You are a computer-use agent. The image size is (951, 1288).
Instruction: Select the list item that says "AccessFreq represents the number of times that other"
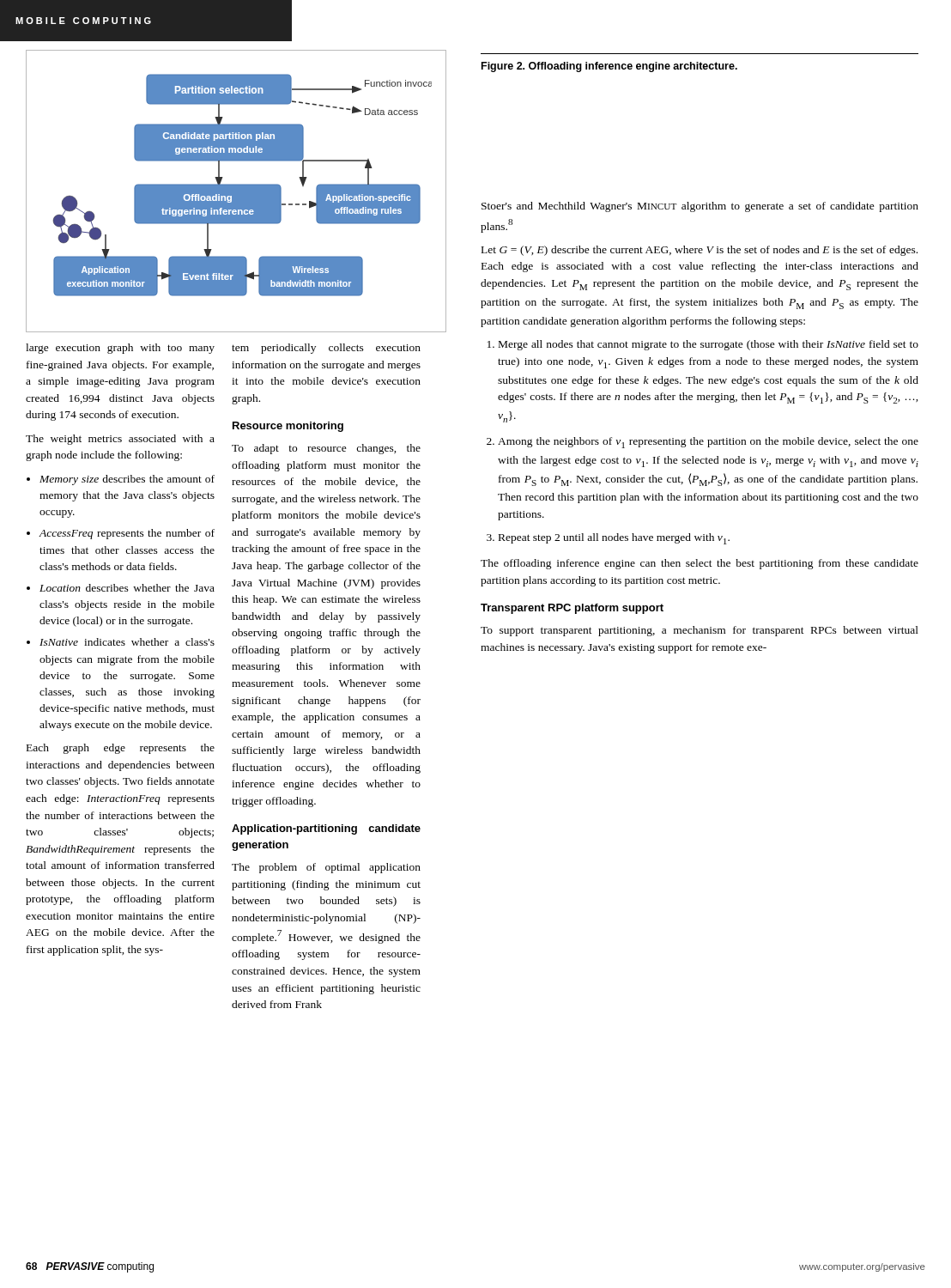tap(127, 550)
